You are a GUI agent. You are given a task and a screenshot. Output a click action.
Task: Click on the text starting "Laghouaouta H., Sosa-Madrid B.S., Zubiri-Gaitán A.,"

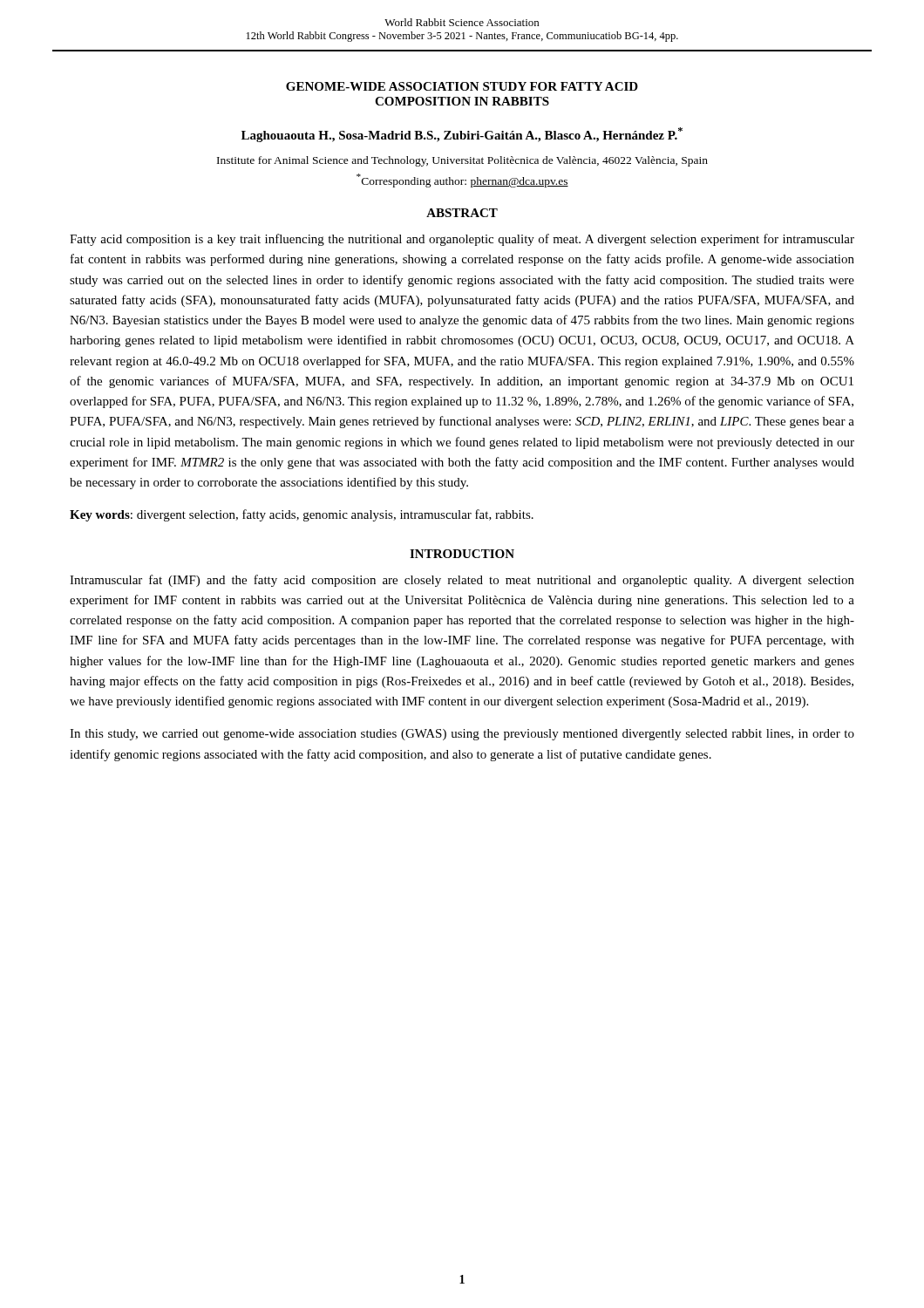[462, 133]
